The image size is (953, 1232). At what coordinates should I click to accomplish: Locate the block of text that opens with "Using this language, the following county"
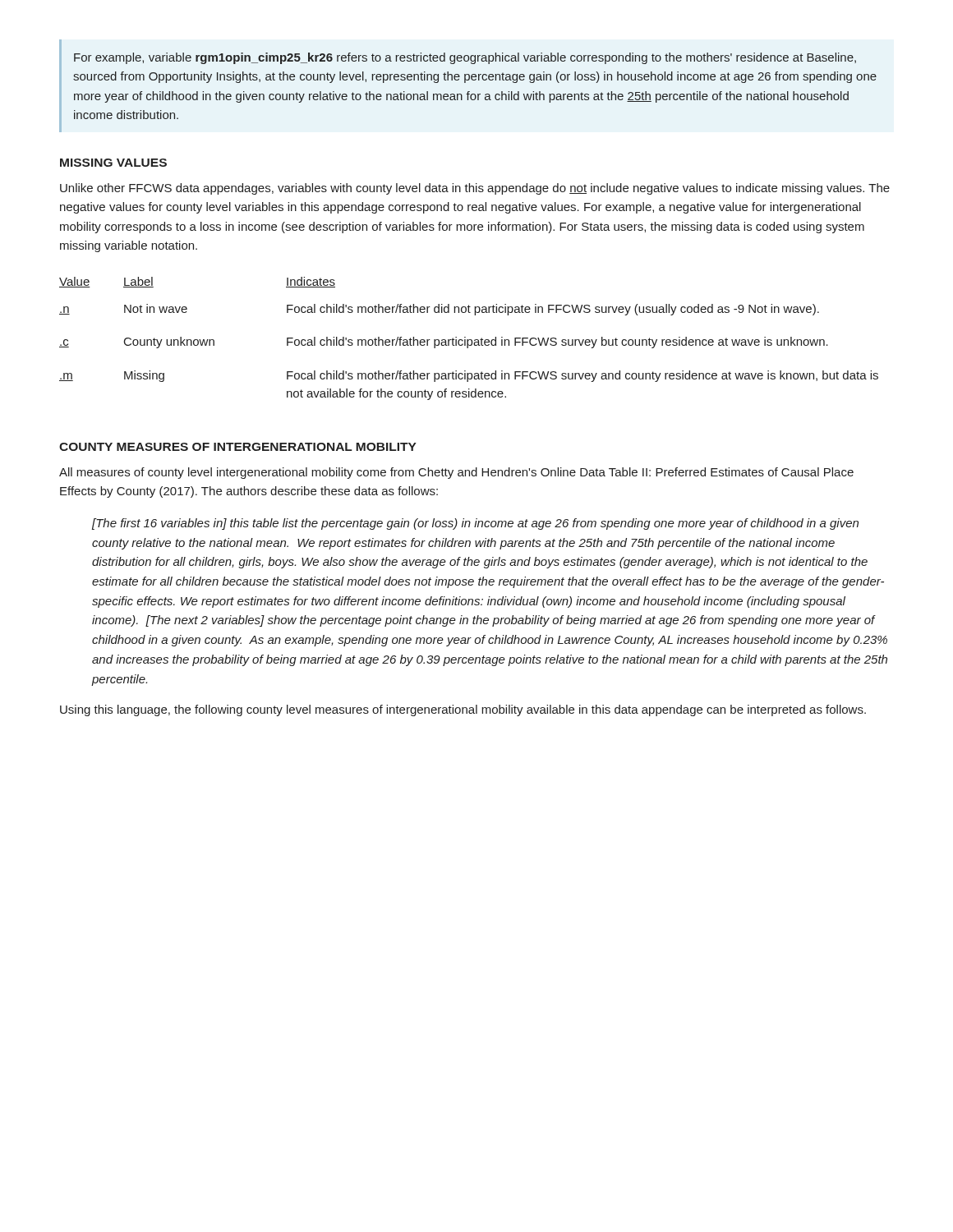463,709
